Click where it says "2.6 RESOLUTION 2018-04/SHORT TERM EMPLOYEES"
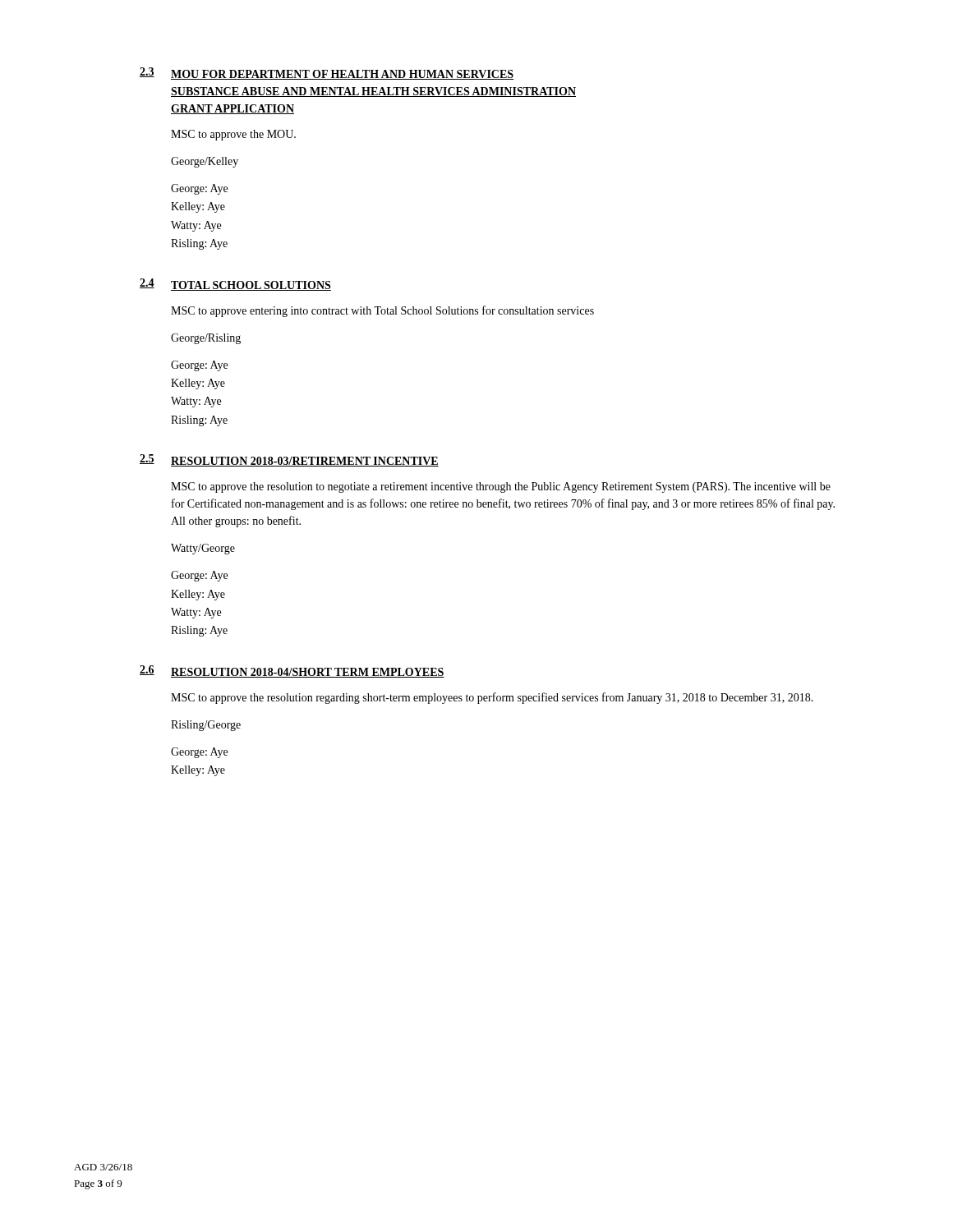The height and width of the screenshot is (1232, 953). click(x=292, y=672)
